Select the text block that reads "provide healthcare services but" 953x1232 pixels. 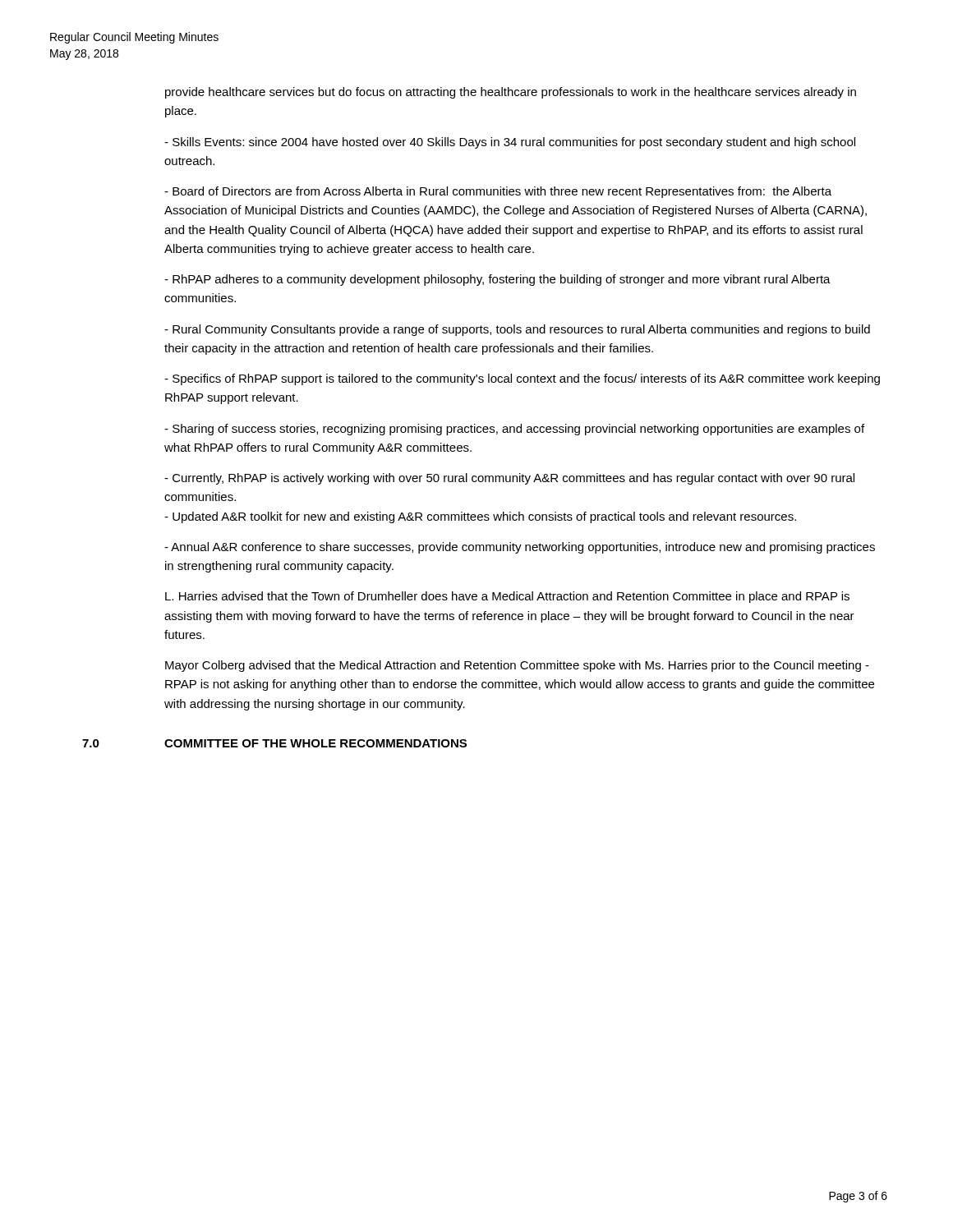(511, 101)
